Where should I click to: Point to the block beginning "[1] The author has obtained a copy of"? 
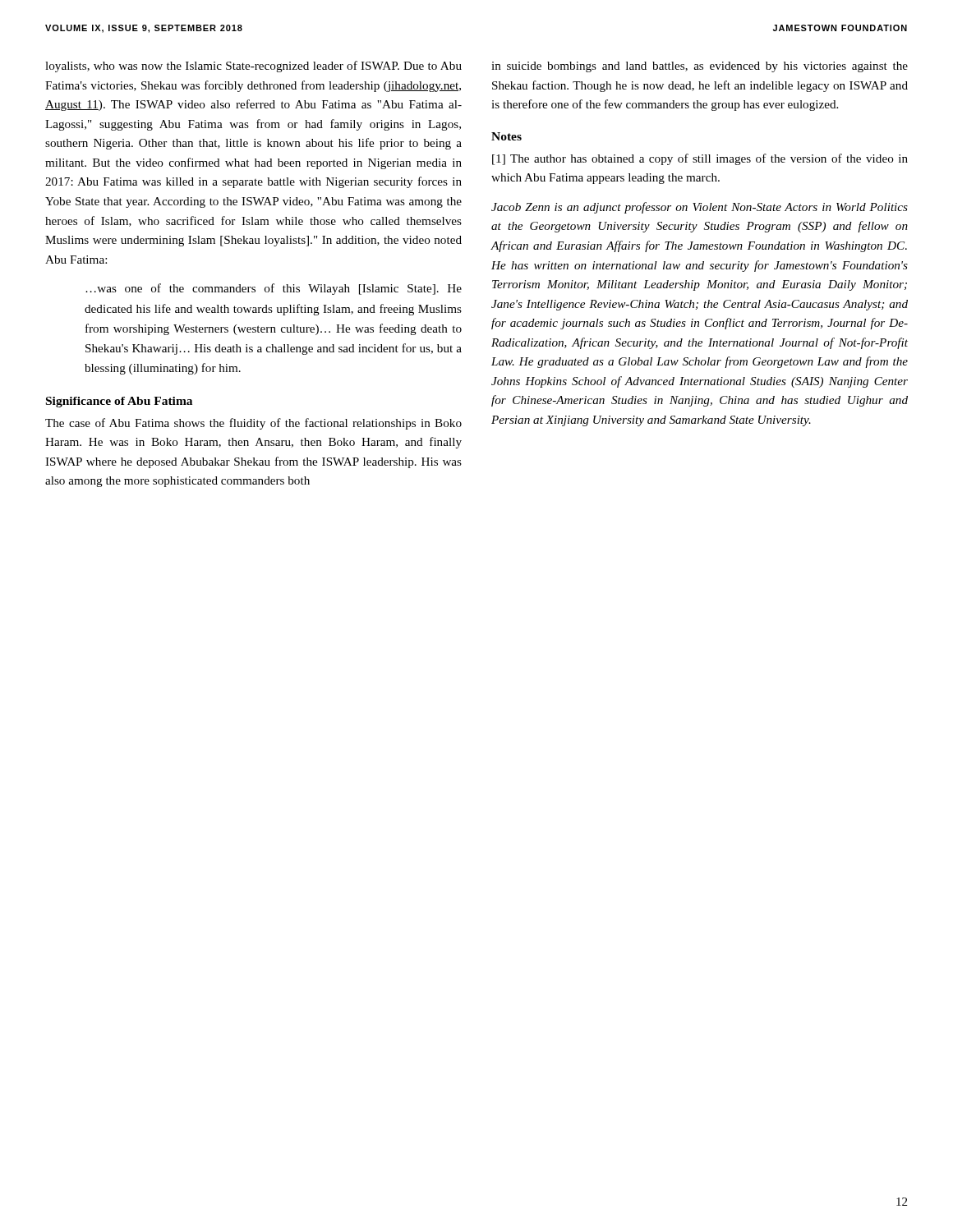[700, 168]
